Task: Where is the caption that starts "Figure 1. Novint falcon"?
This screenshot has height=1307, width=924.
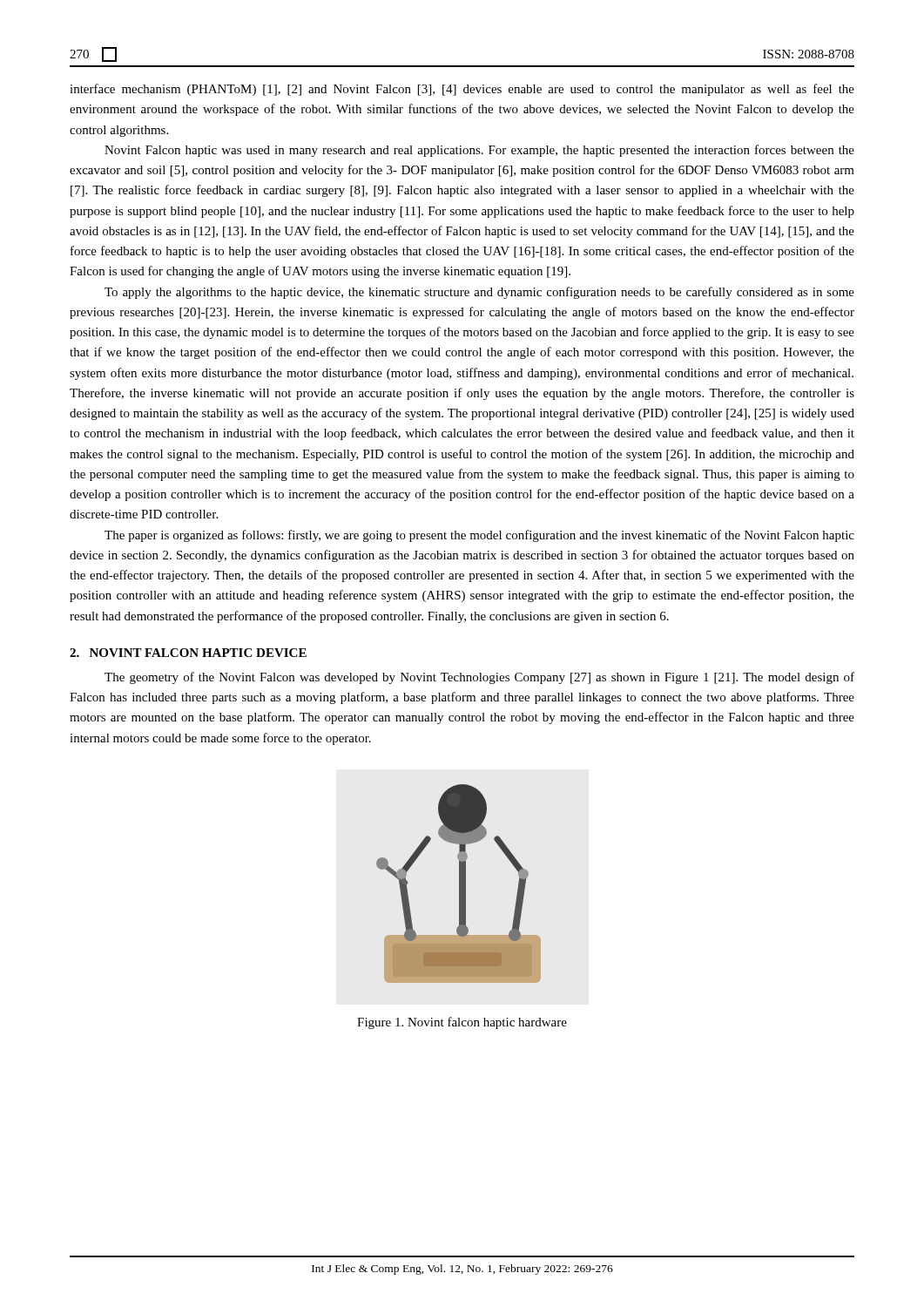Action: click(462, 1022)
